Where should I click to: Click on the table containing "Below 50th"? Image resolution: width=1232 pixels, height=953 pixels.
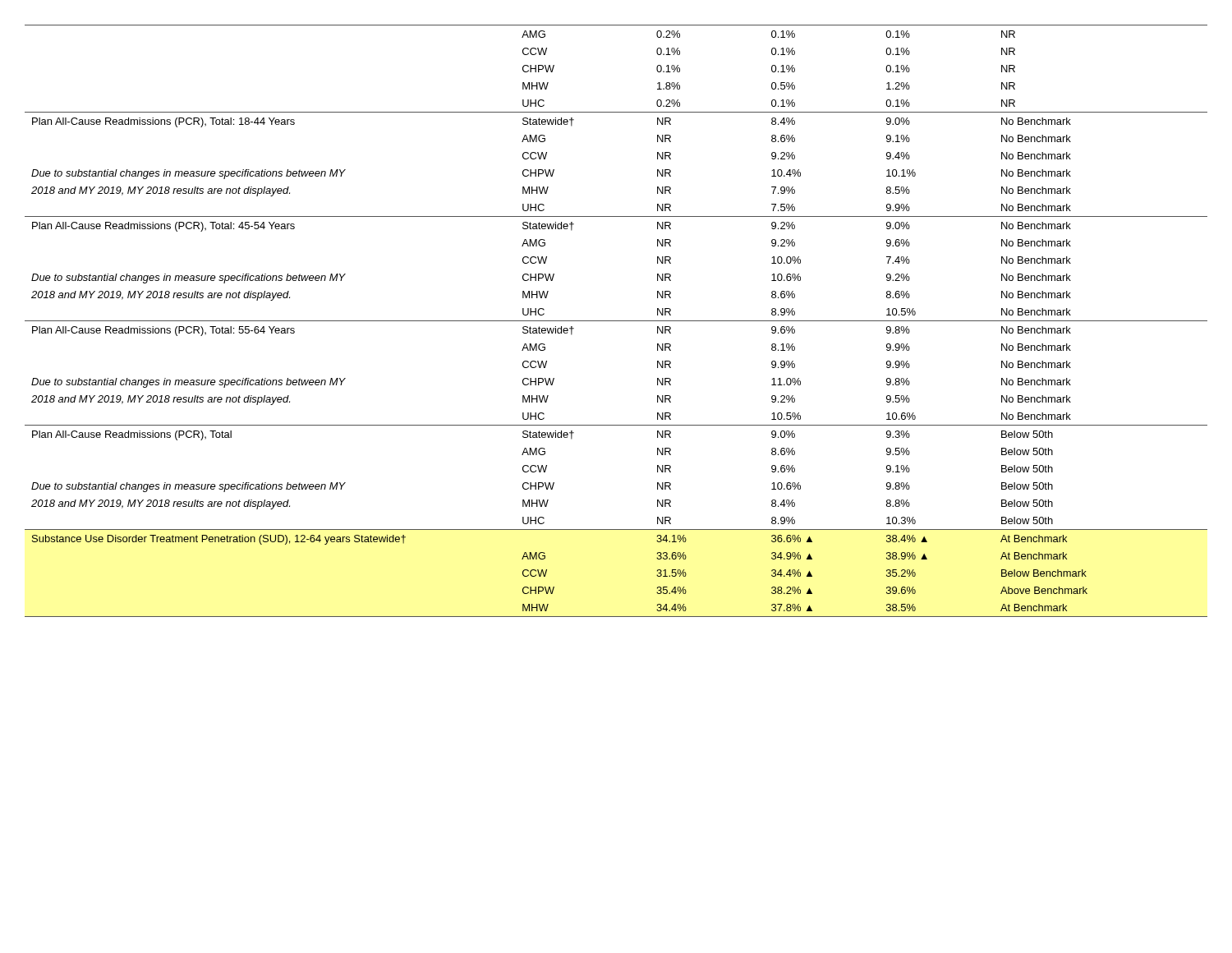pyautogui.click(x=616, y=321)
